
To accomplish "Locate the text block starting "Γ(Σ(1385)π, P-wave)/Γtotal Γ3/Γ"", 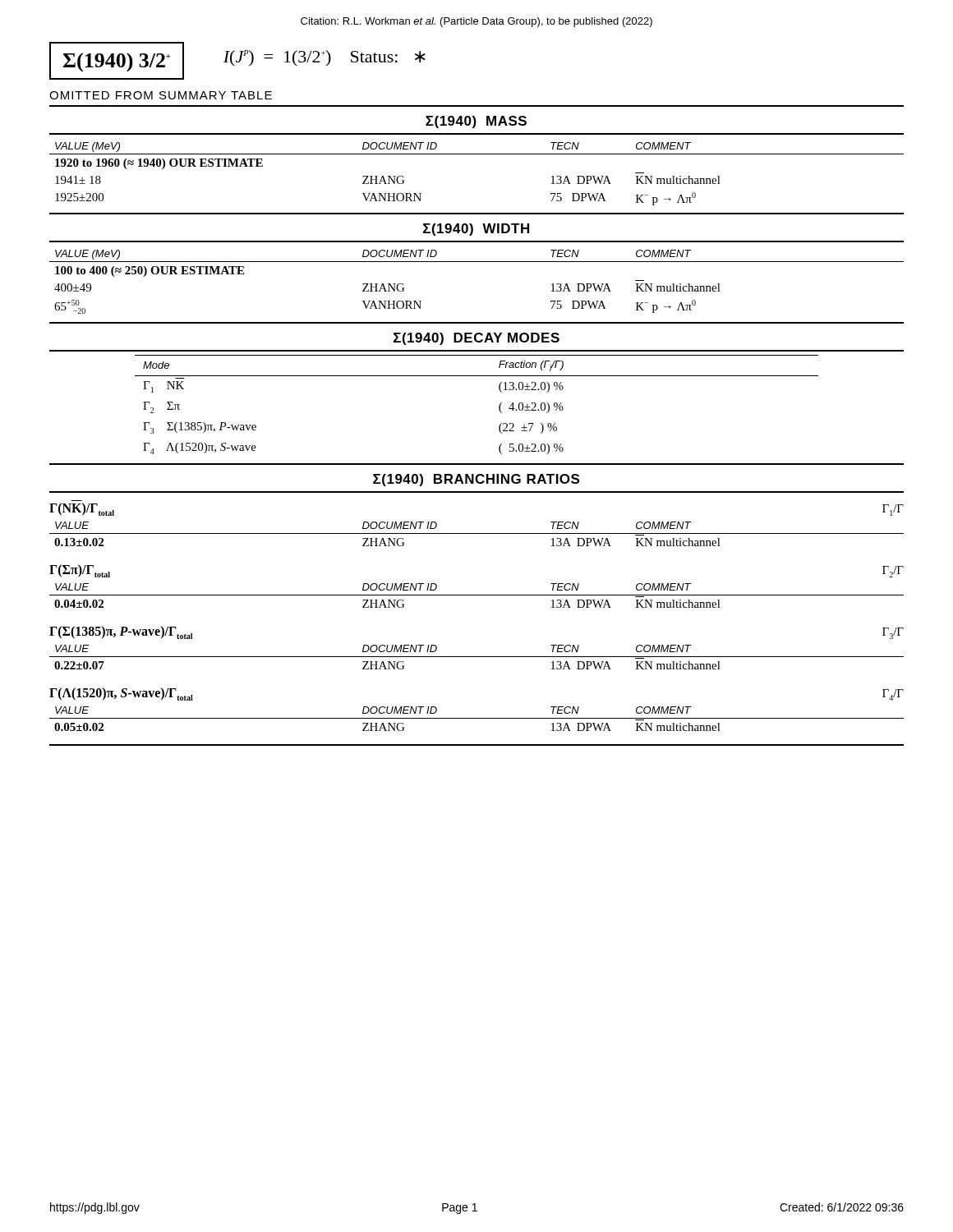I will click(110, 632).
